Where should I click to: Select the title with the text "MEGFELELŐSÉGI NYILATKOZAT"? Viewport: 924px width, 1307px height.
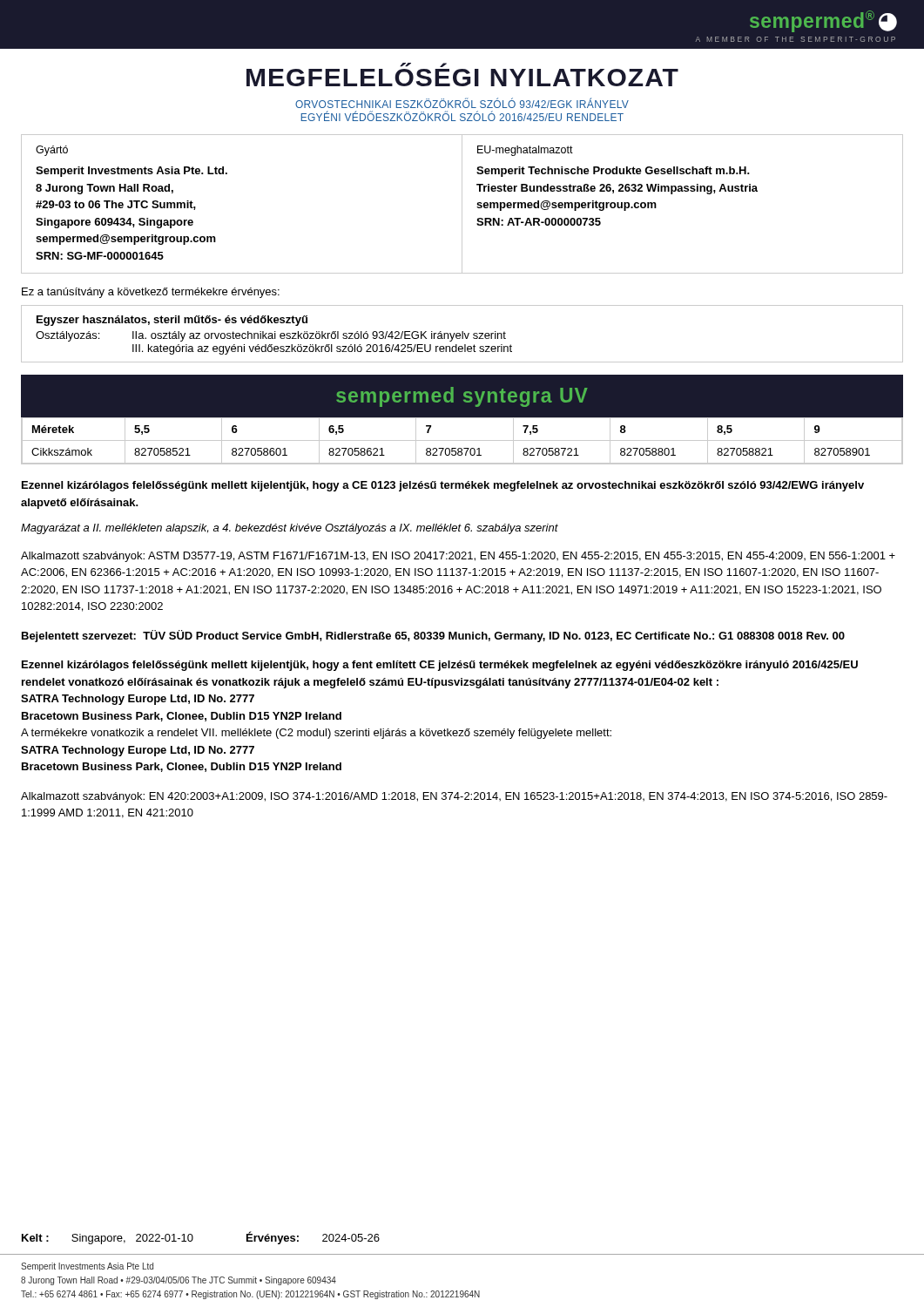[462, 78]
